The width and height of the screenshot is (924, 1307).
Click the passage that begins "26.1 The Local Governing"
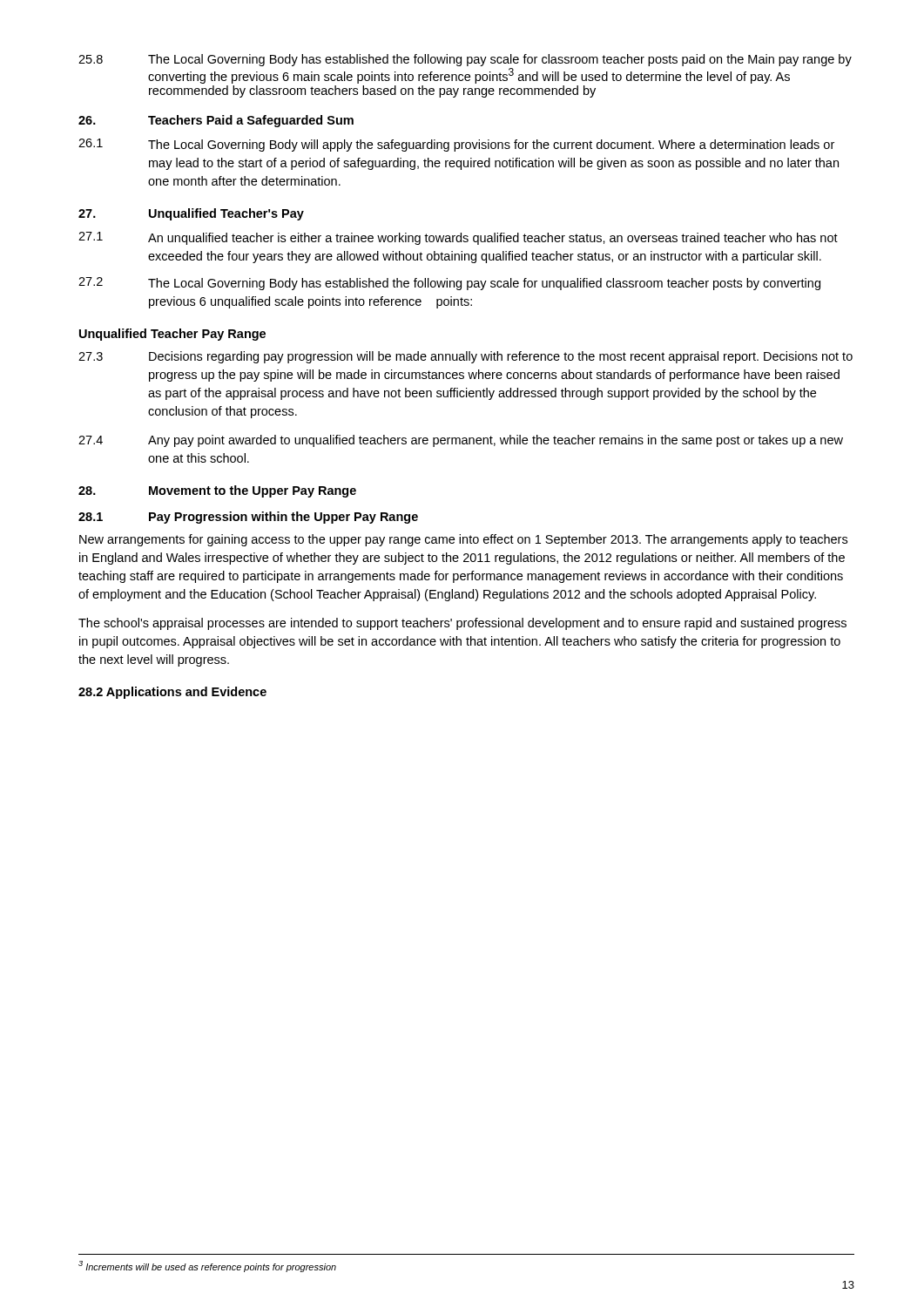coord(466,163)
